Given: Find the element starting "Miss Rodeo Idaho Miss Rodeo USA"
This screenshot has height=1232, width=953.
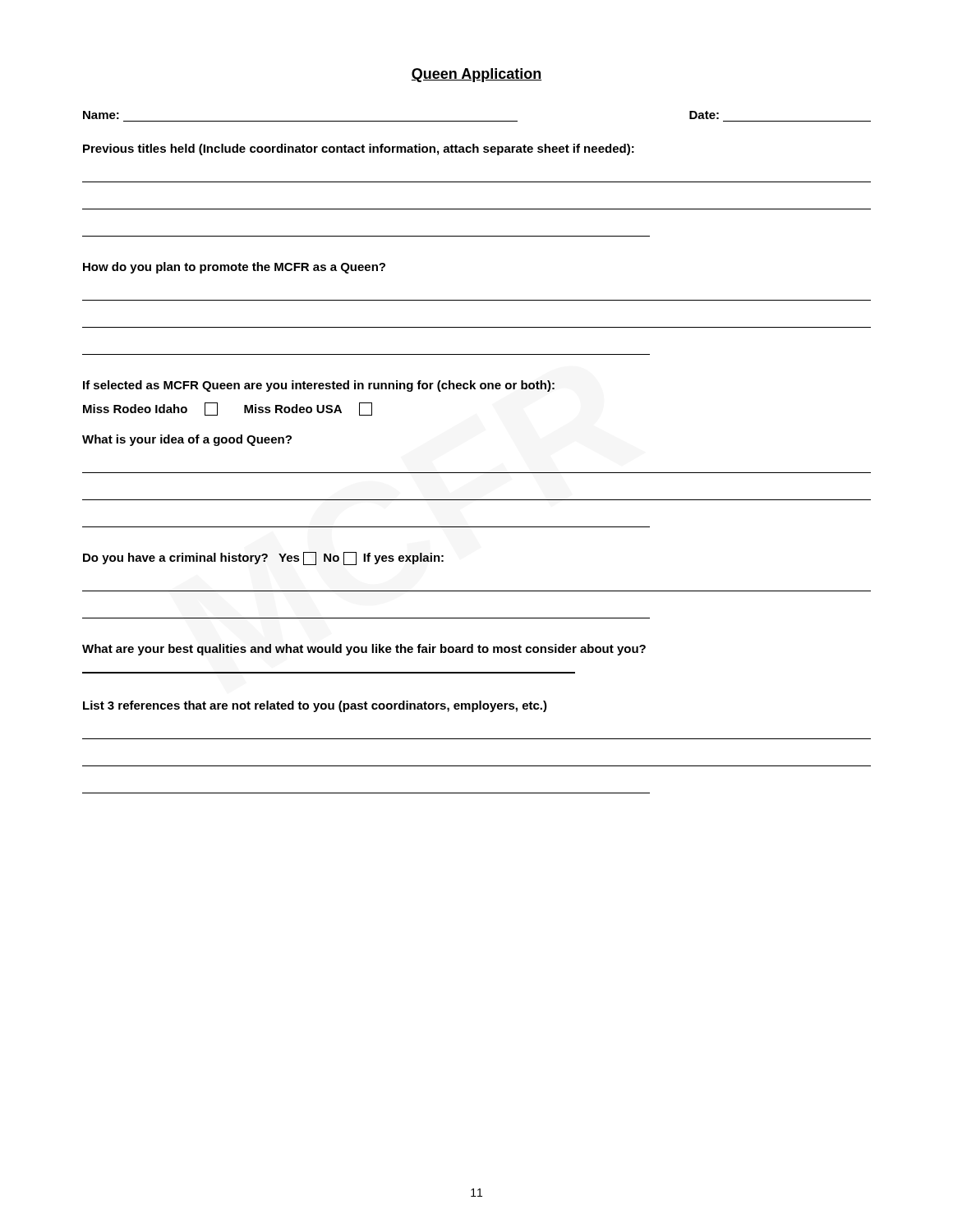Looking at the screenshot, I should tap(227, 409).
